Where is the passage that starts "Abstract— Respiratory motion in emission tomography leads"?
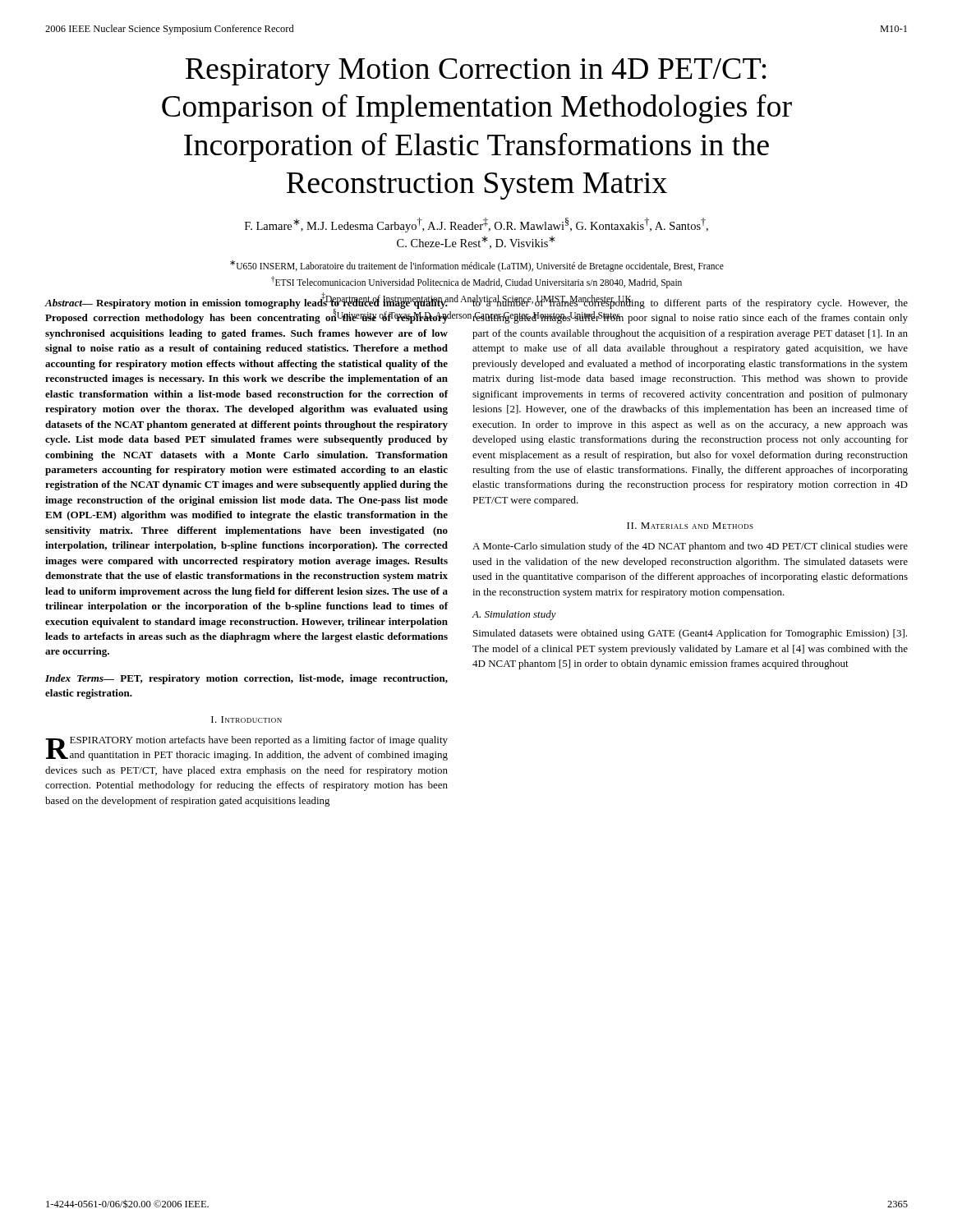Screen dimensions: 1232x953 246,477
